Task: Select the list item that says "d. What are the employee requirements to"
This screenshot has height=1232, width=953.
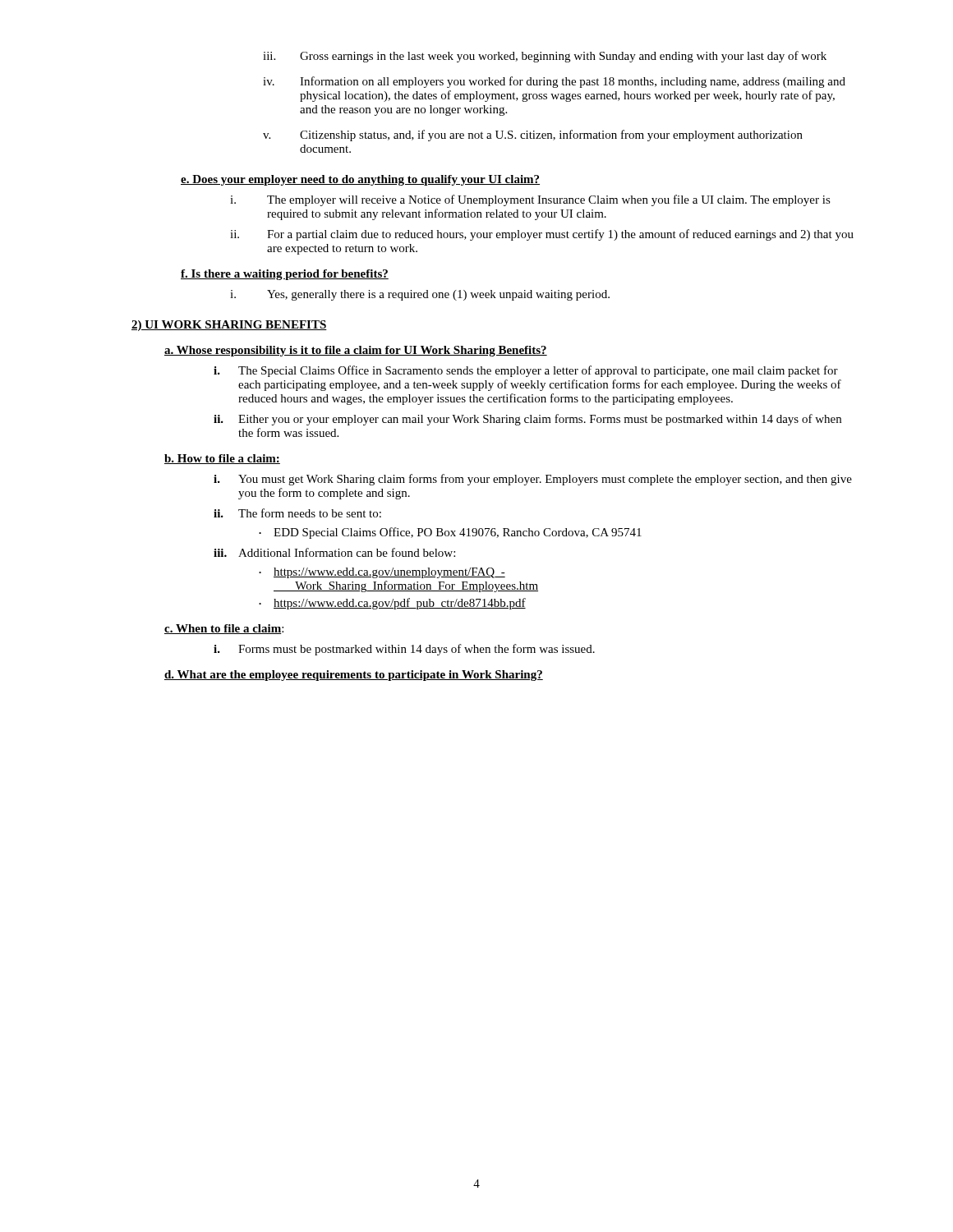Action: click(354, 674)
